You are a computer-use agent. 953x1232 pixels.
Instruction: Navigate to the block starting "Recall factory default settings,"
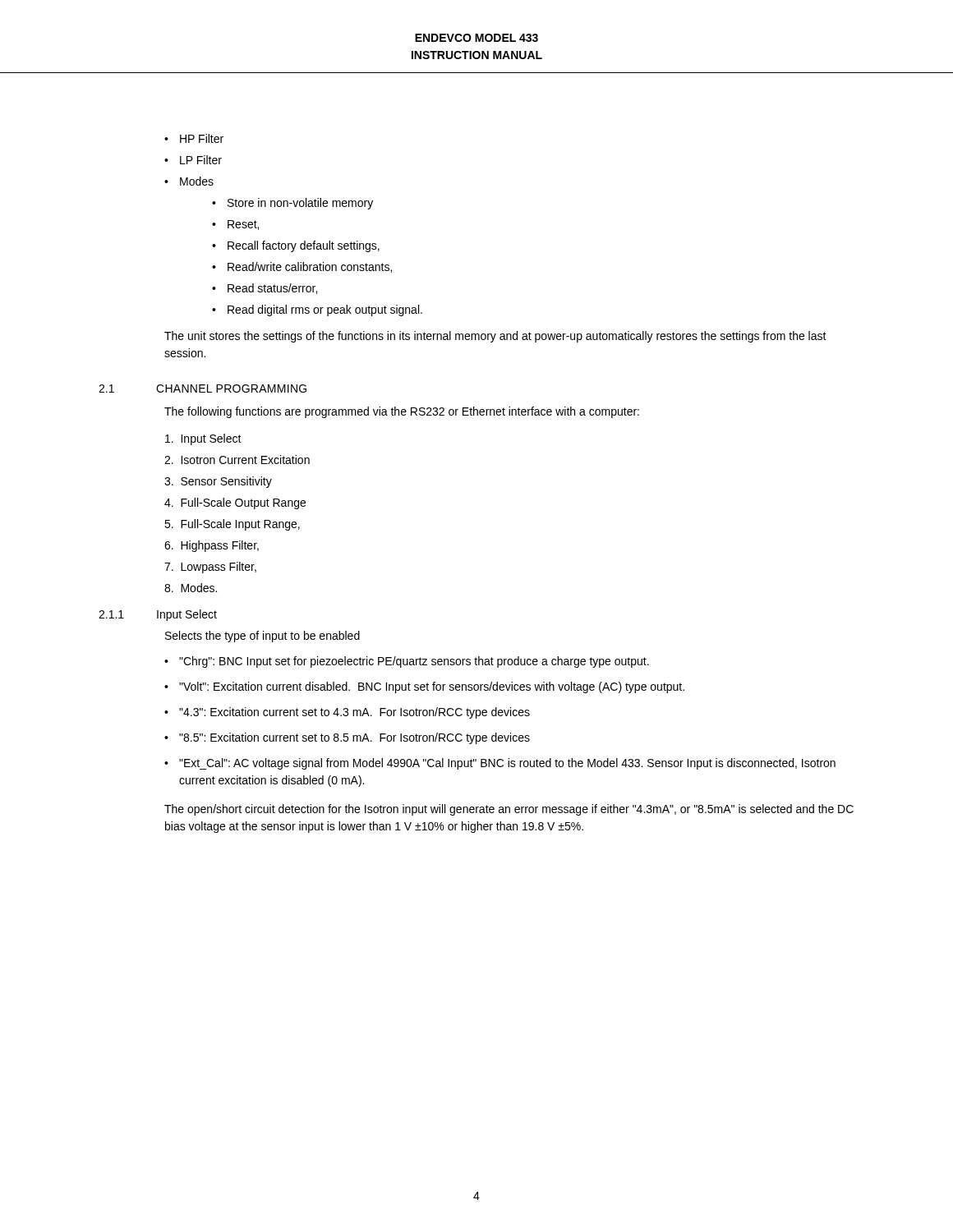click(296, 246)
